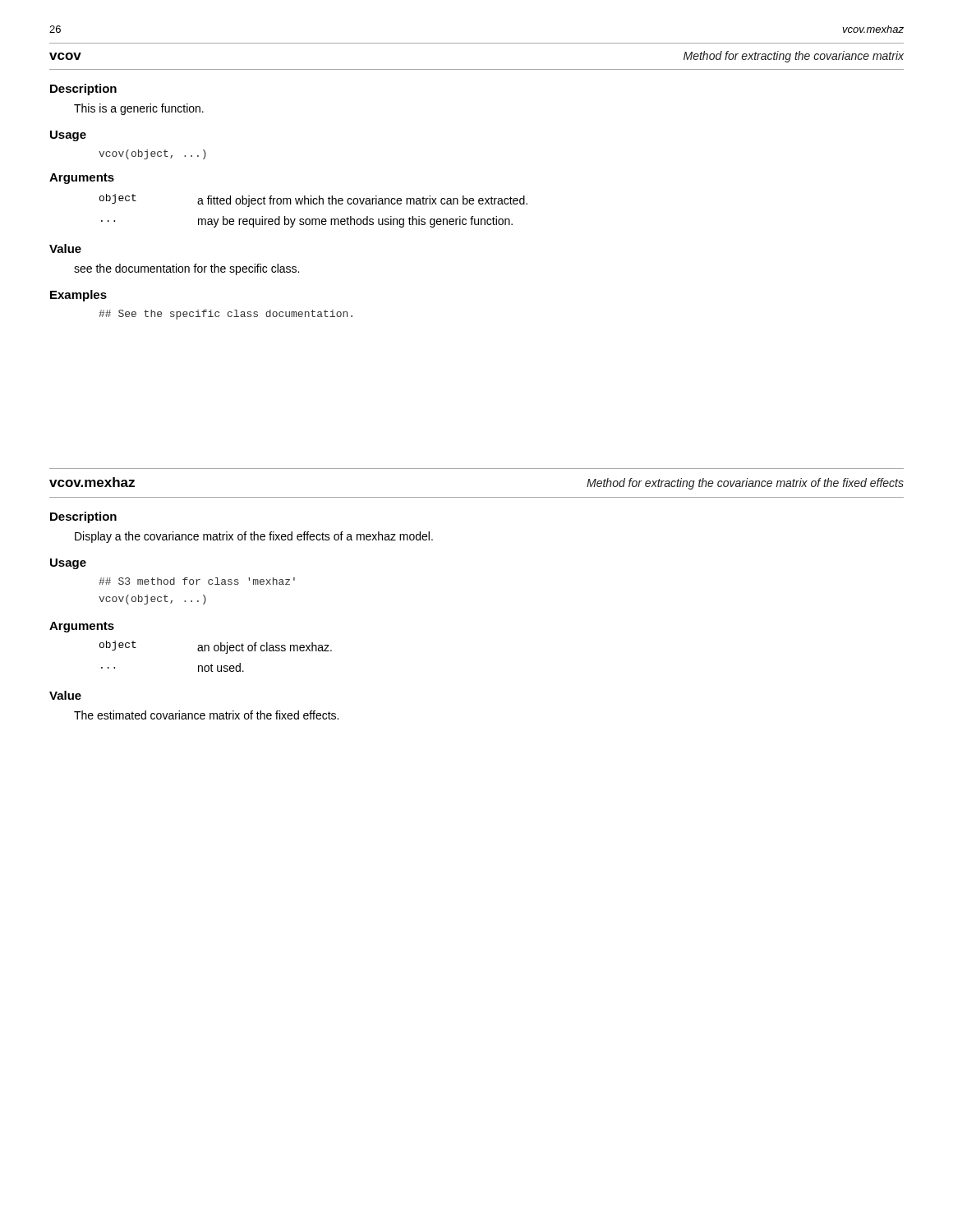
Task: Select the section header that says "vcov Method for extracting the covariance matrix"
Action: click(x=71, y=56)
